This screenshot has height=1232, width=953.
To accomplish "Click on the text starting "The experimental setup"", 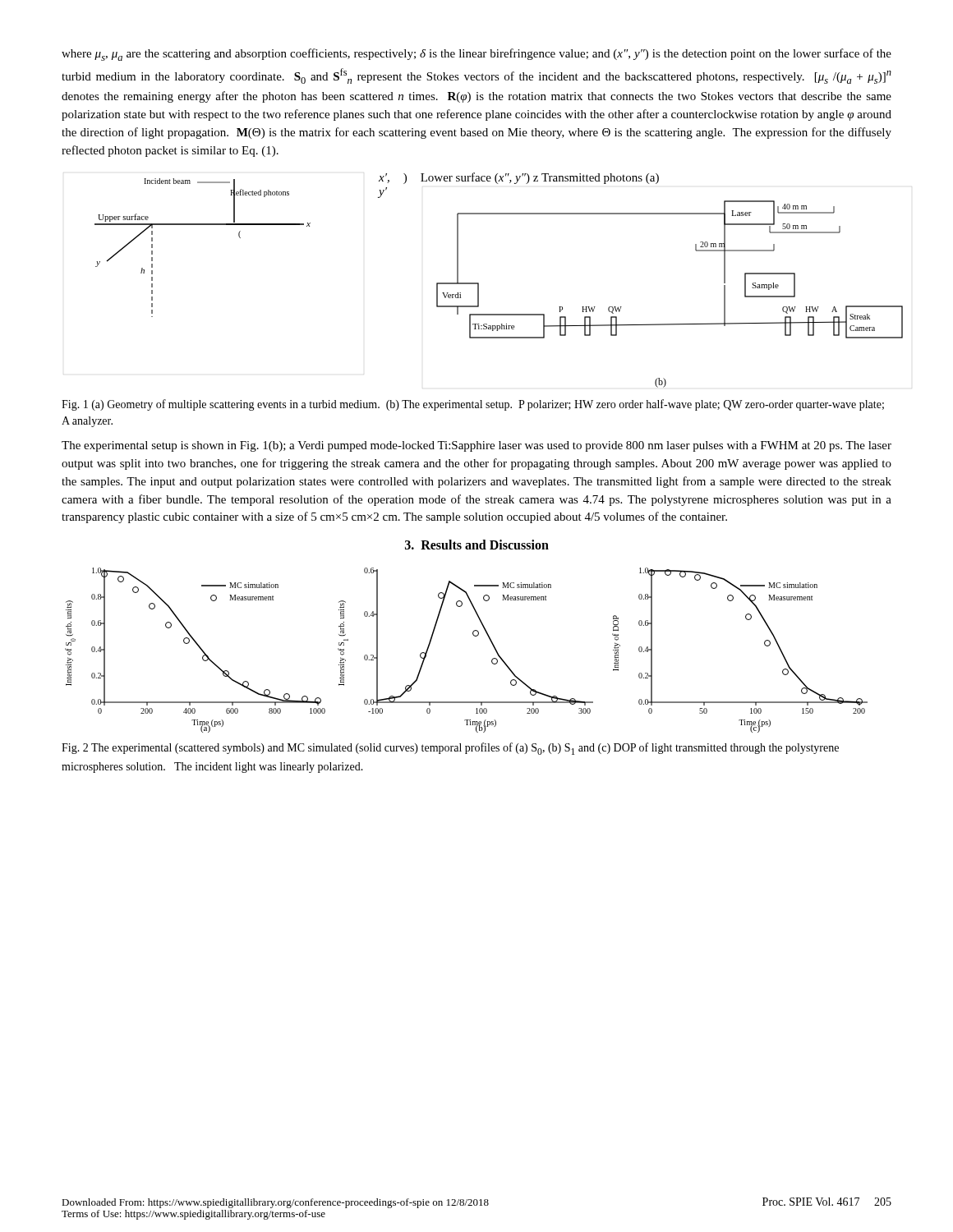I will pyautogui.click(x=476, y=481).
